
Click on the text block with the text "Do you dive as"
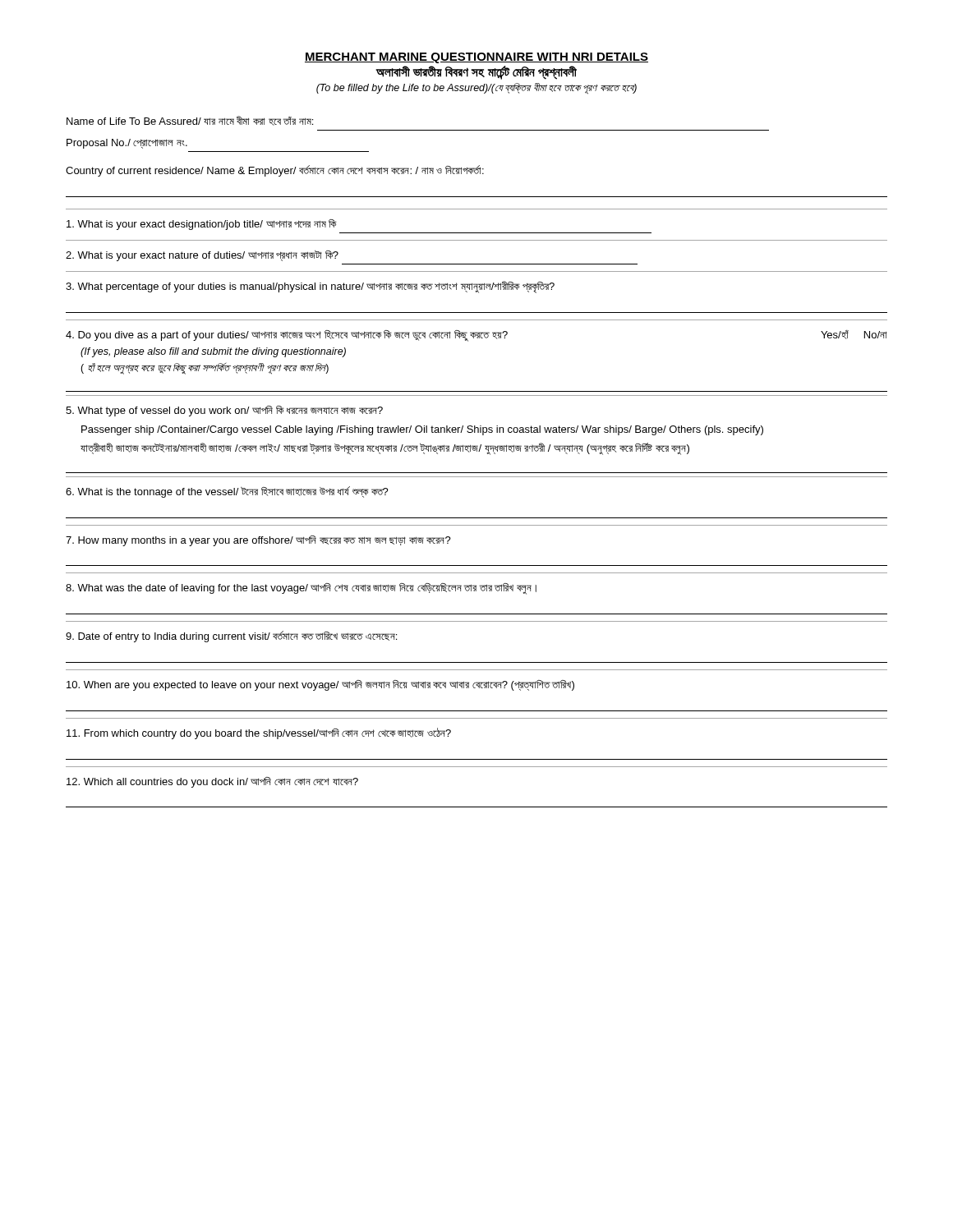click(476, 336)
